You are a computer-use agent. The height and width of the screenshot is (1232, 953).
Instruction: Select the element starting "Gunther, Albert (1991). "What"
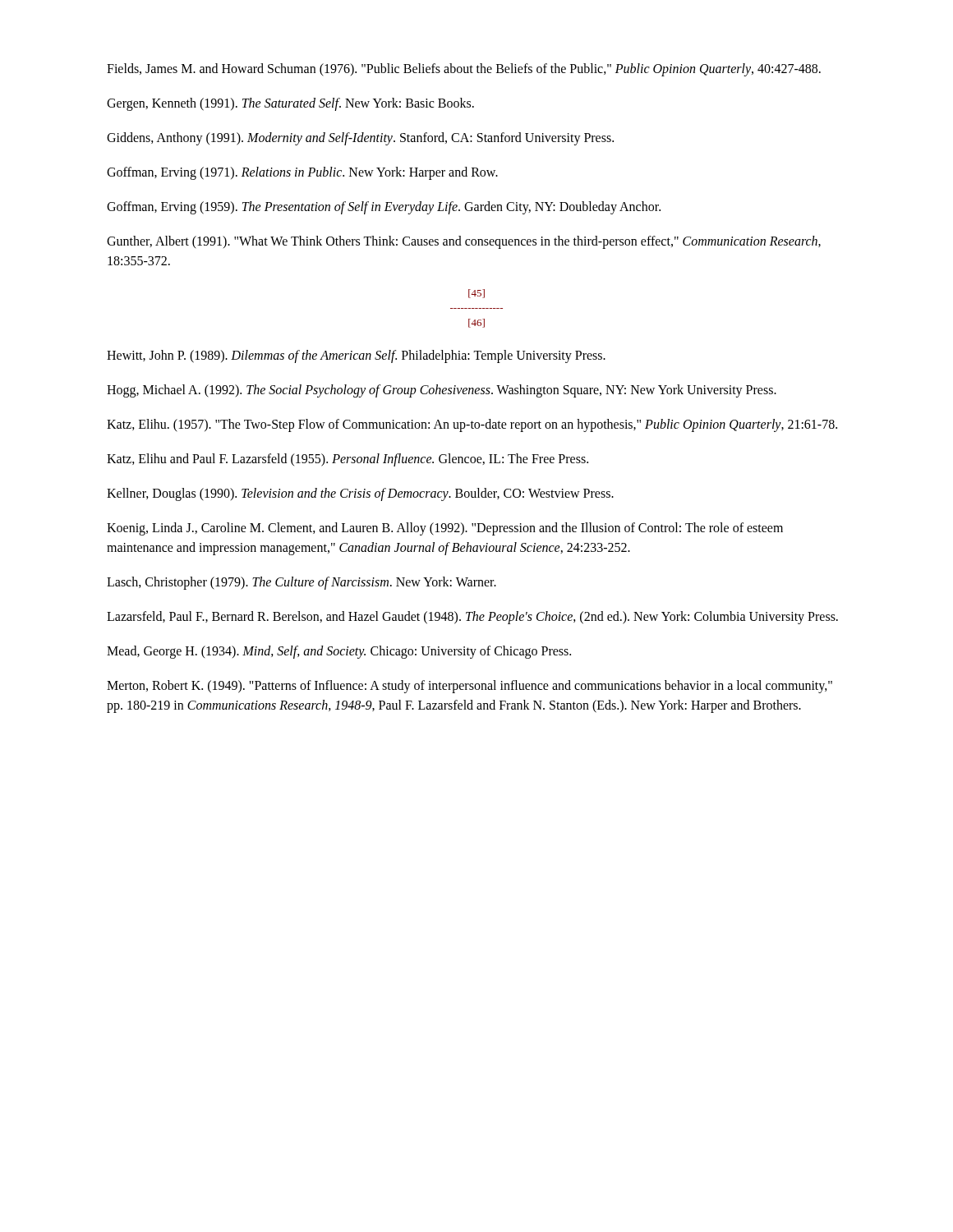point(464,251)
